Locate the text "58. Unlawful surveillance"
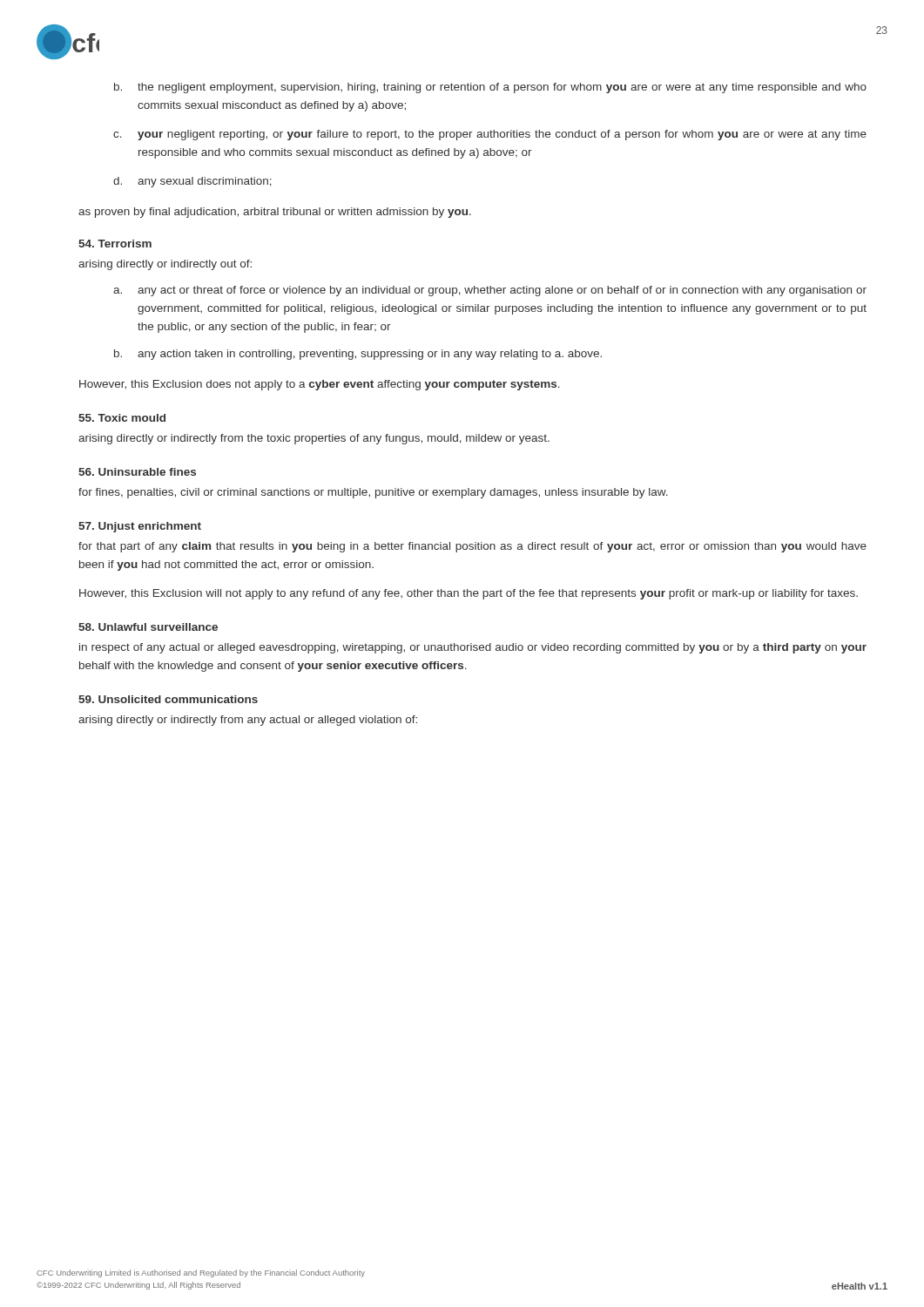The image size is (924, 1307). [x=148, y=627]
